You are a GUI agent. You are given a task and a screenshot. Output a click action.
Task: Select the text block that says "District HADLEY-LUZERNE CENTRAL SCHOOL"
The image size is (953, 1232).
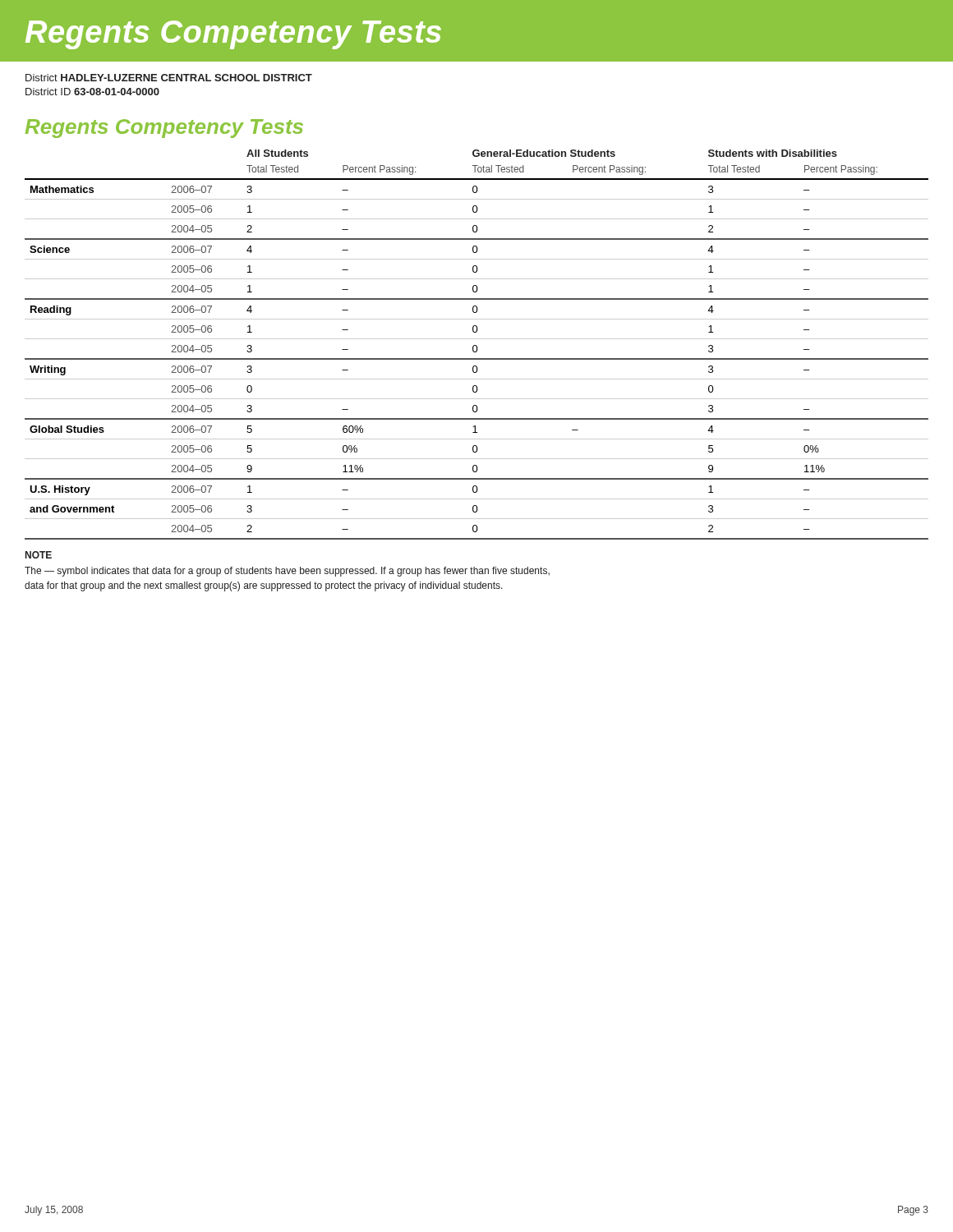pyautogui.click(x=169, y=78)
